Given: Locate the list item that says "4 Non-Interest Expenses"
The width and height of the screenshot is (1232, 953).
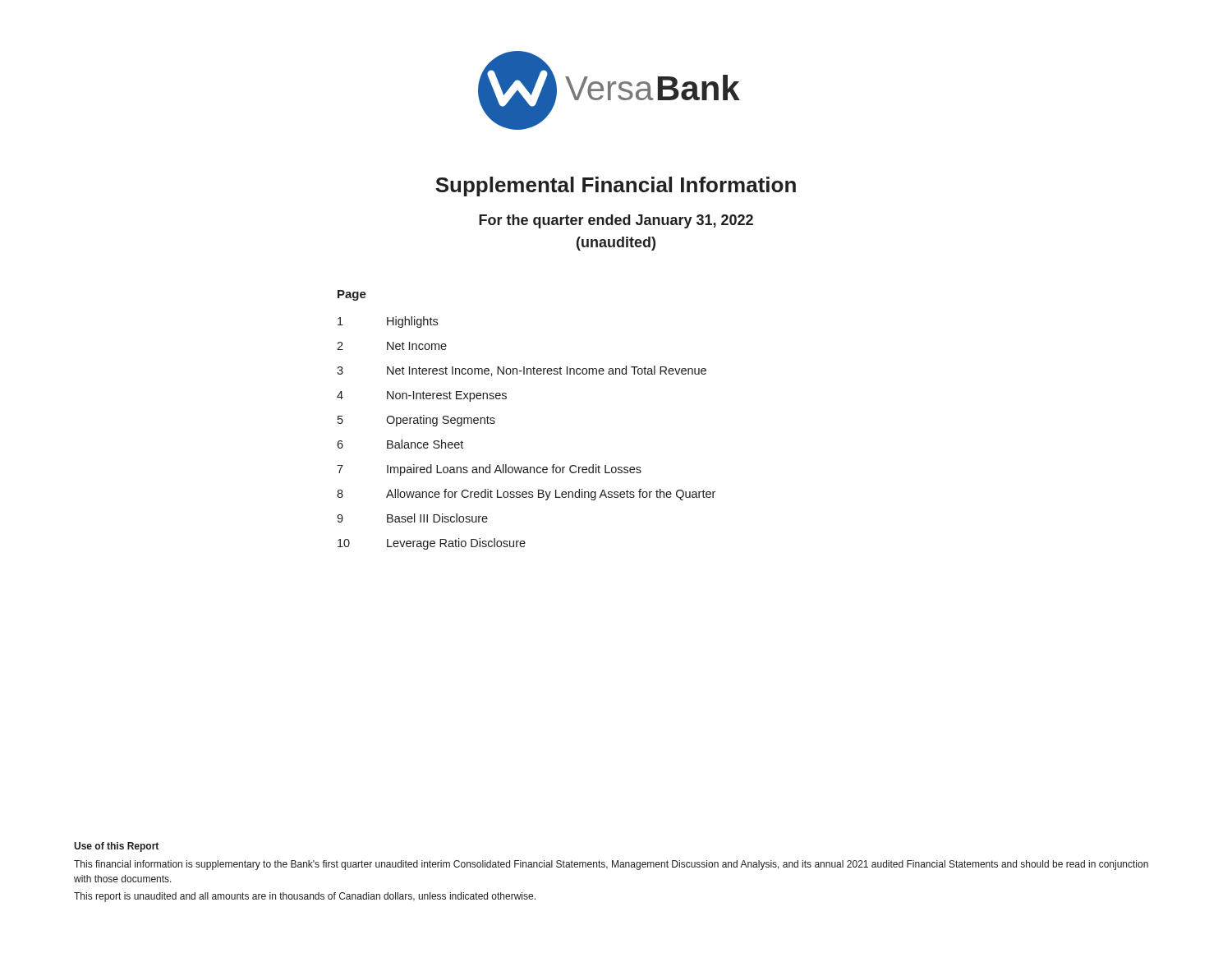Looking at the screenshot, I should 422,396.
